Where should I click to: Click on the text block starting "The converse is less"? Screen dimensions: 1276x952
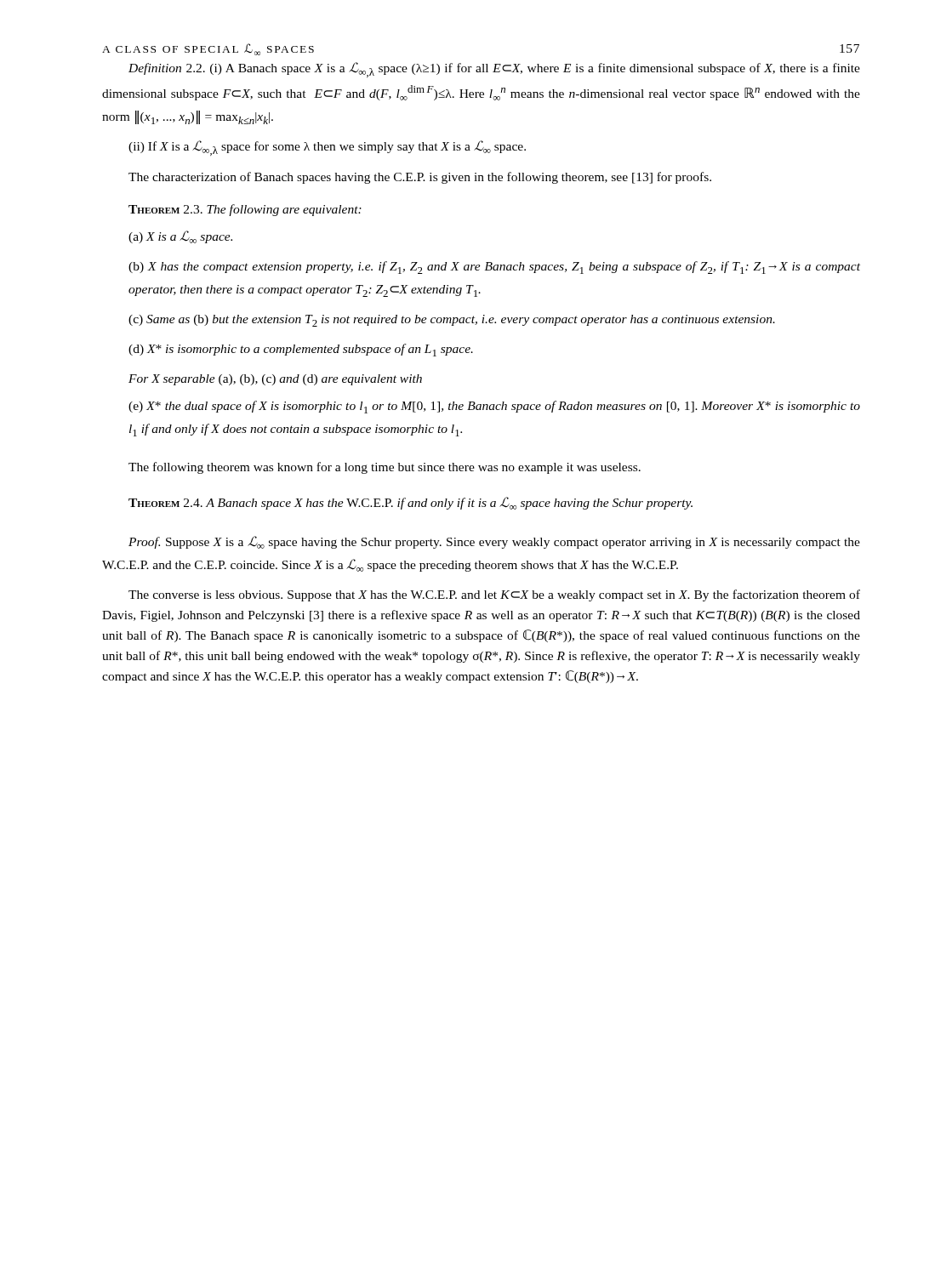[481, 635]
